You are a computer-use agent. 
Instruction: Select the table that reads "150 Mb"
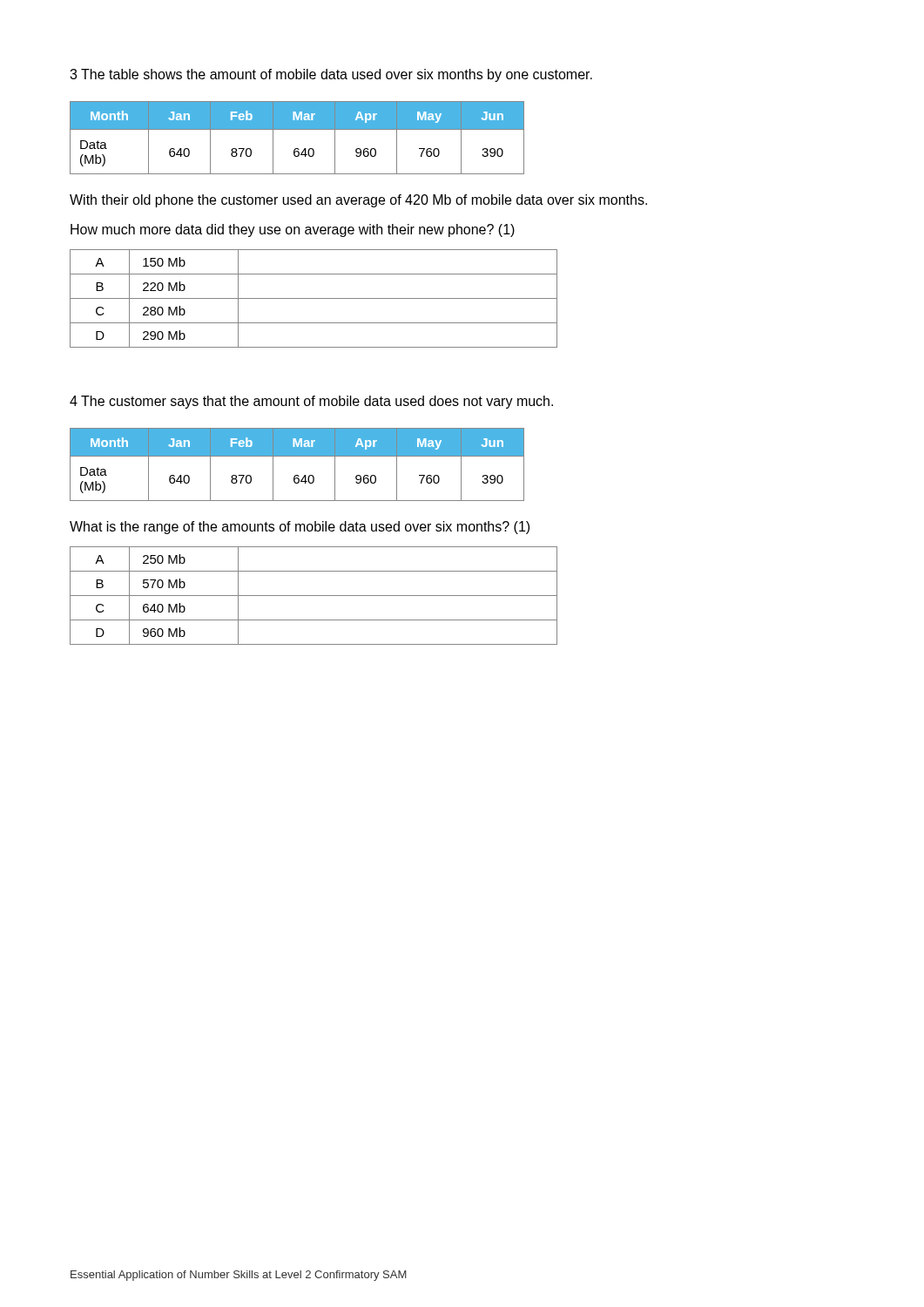462,298
